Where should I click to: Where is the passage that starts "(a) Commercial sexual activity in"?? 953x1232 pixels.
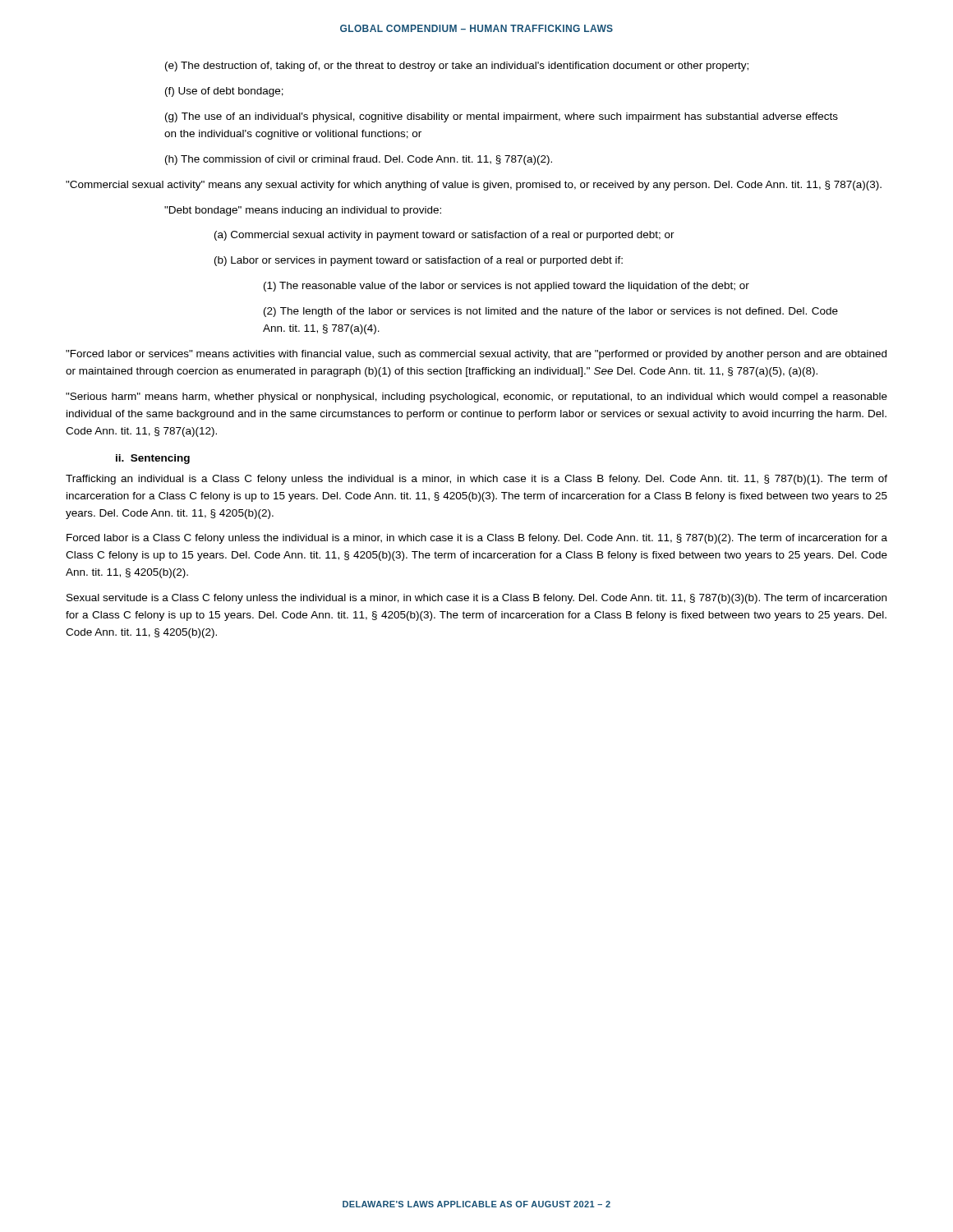pos(444,235)
